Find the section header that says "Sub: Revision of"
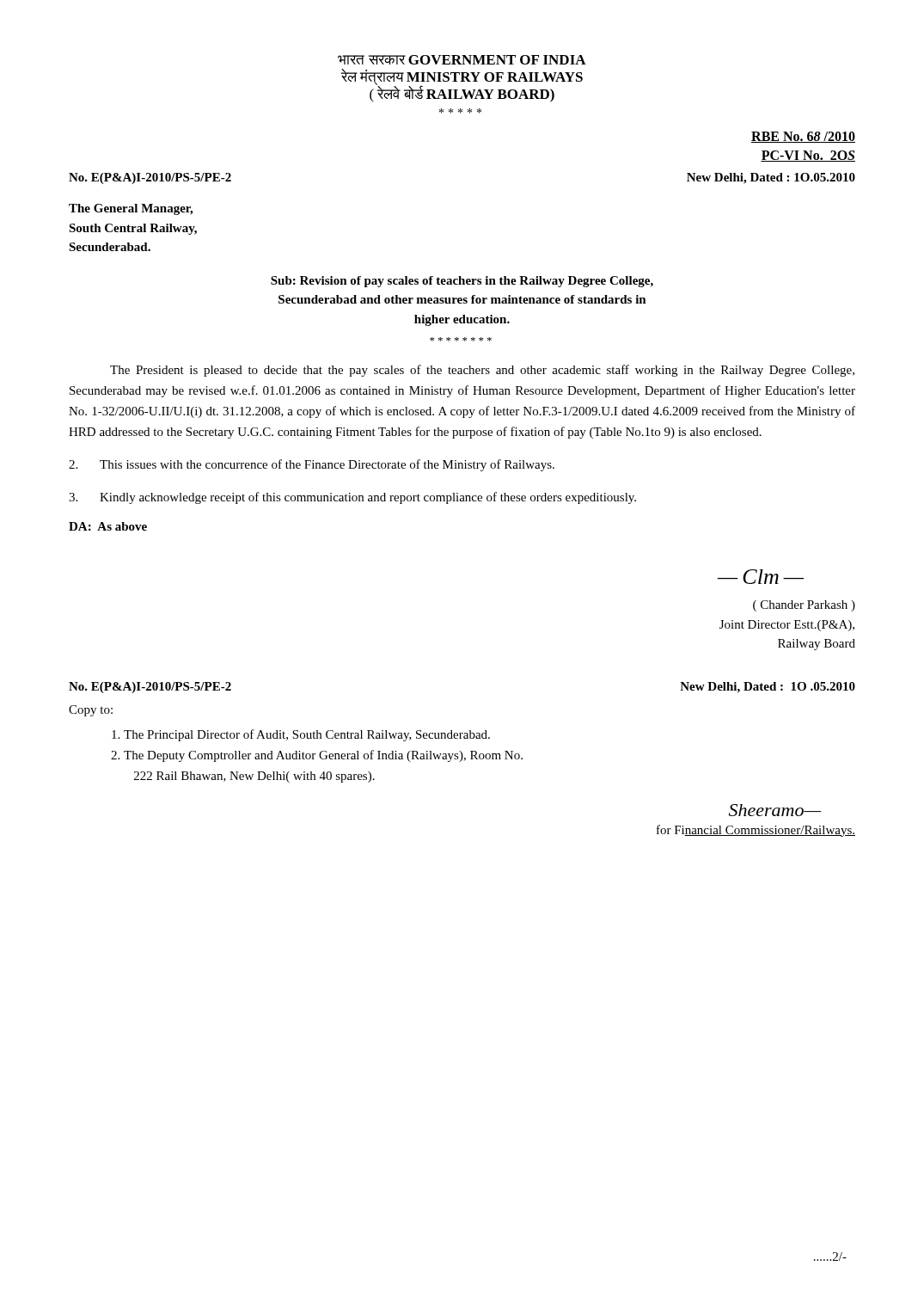Screen dimensions: 1290x924 coord(462,299)
